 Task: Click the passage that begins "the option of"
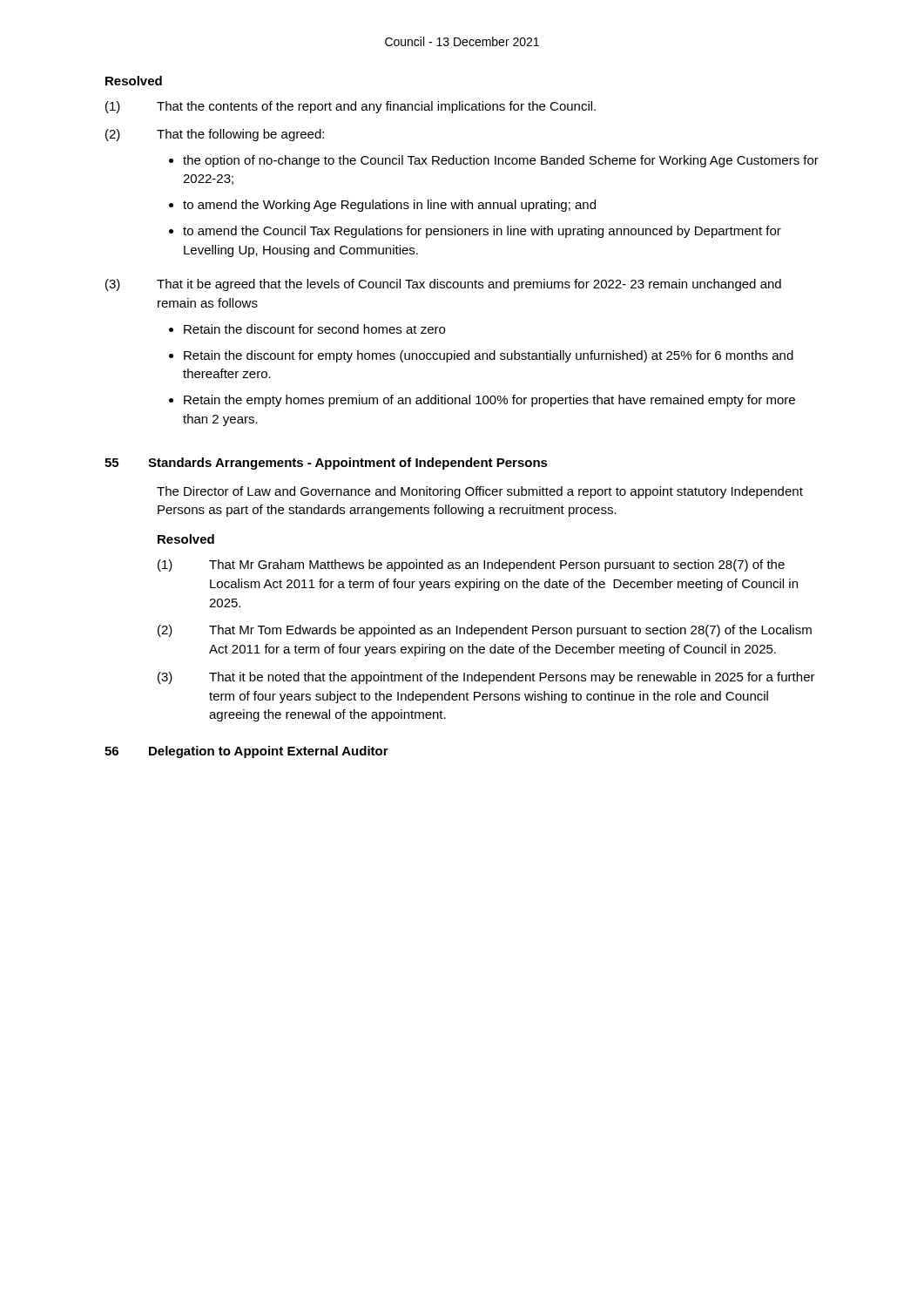[501, 169]
